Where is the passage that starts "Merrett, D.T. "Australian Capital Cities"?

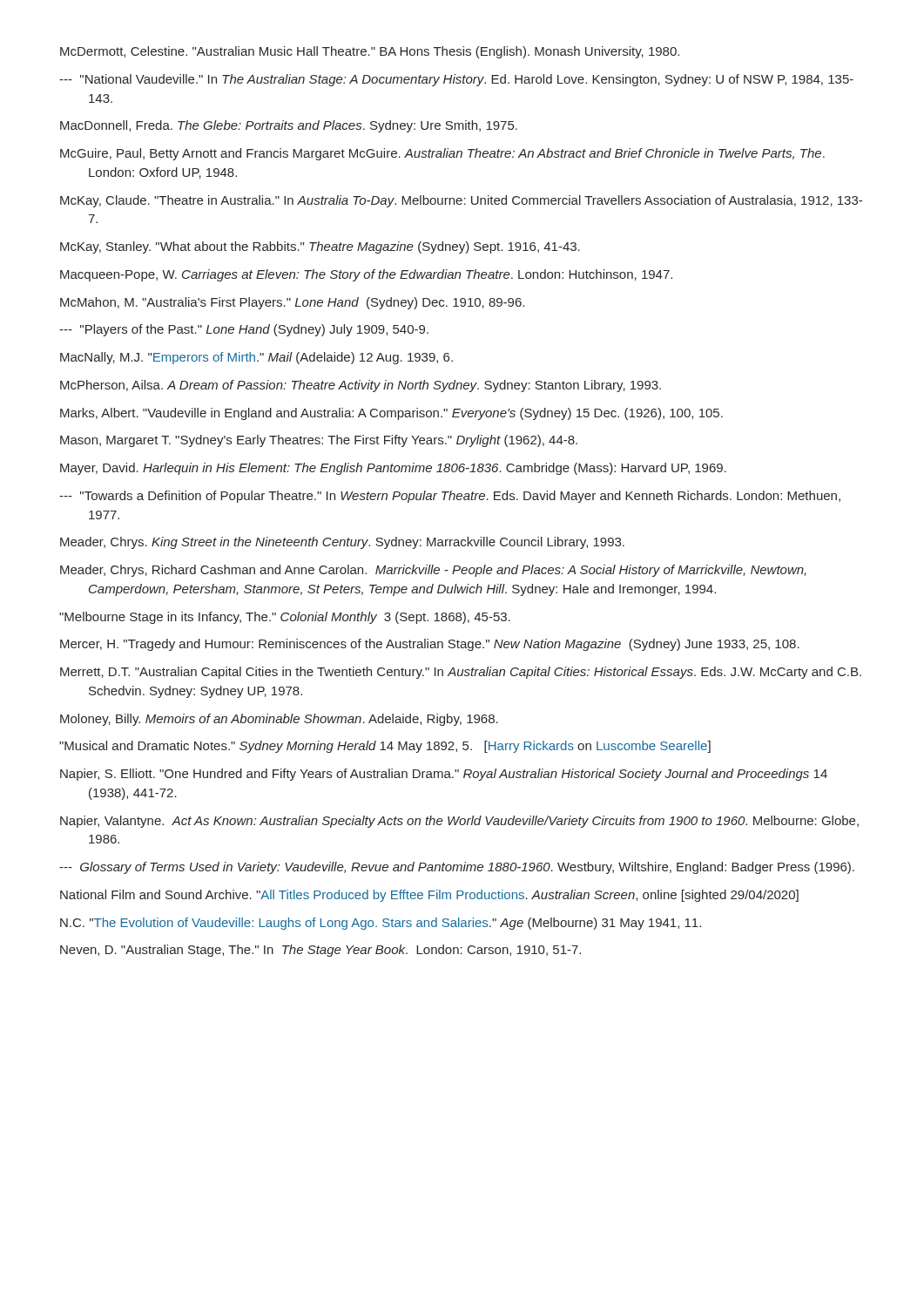(461, 681)
